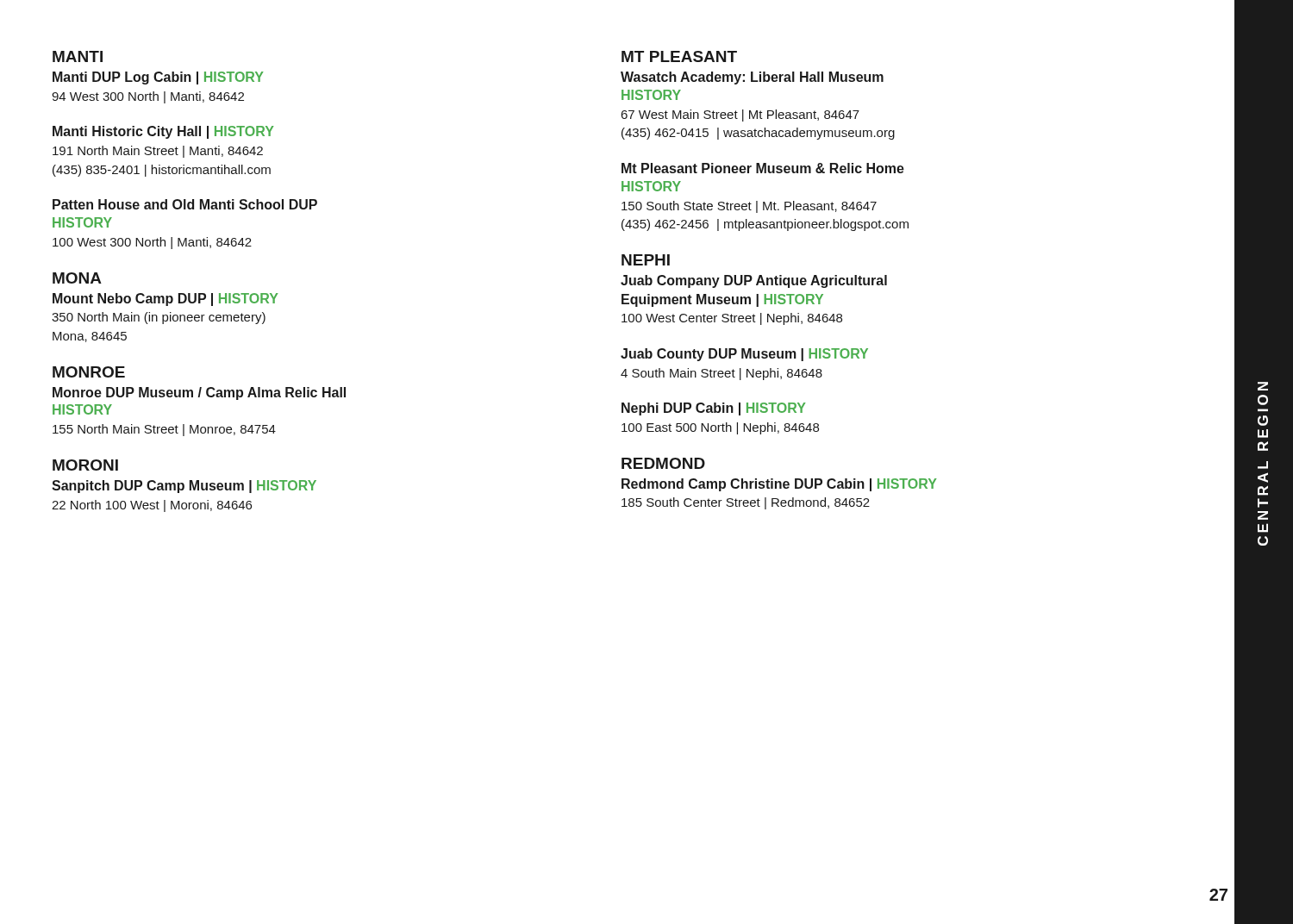Locate the block starting "Juab County DUP Museum | HISTORY 4"
Screen dimensions: 924x1293
click(744, 355)
